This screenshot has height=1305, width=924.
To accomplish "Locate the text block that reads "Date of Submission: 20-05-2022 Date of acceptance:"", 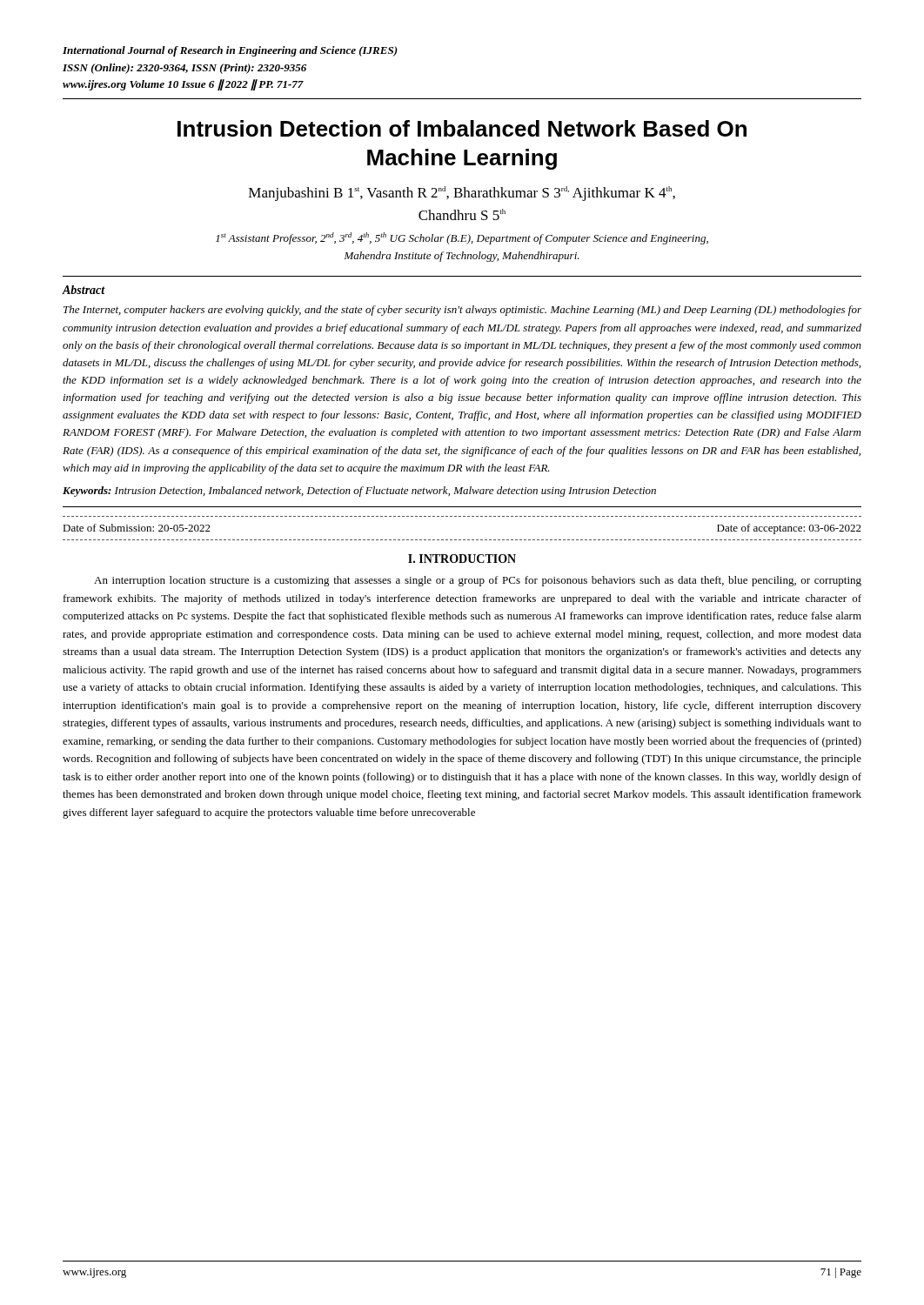I will [x=462, y=528].
